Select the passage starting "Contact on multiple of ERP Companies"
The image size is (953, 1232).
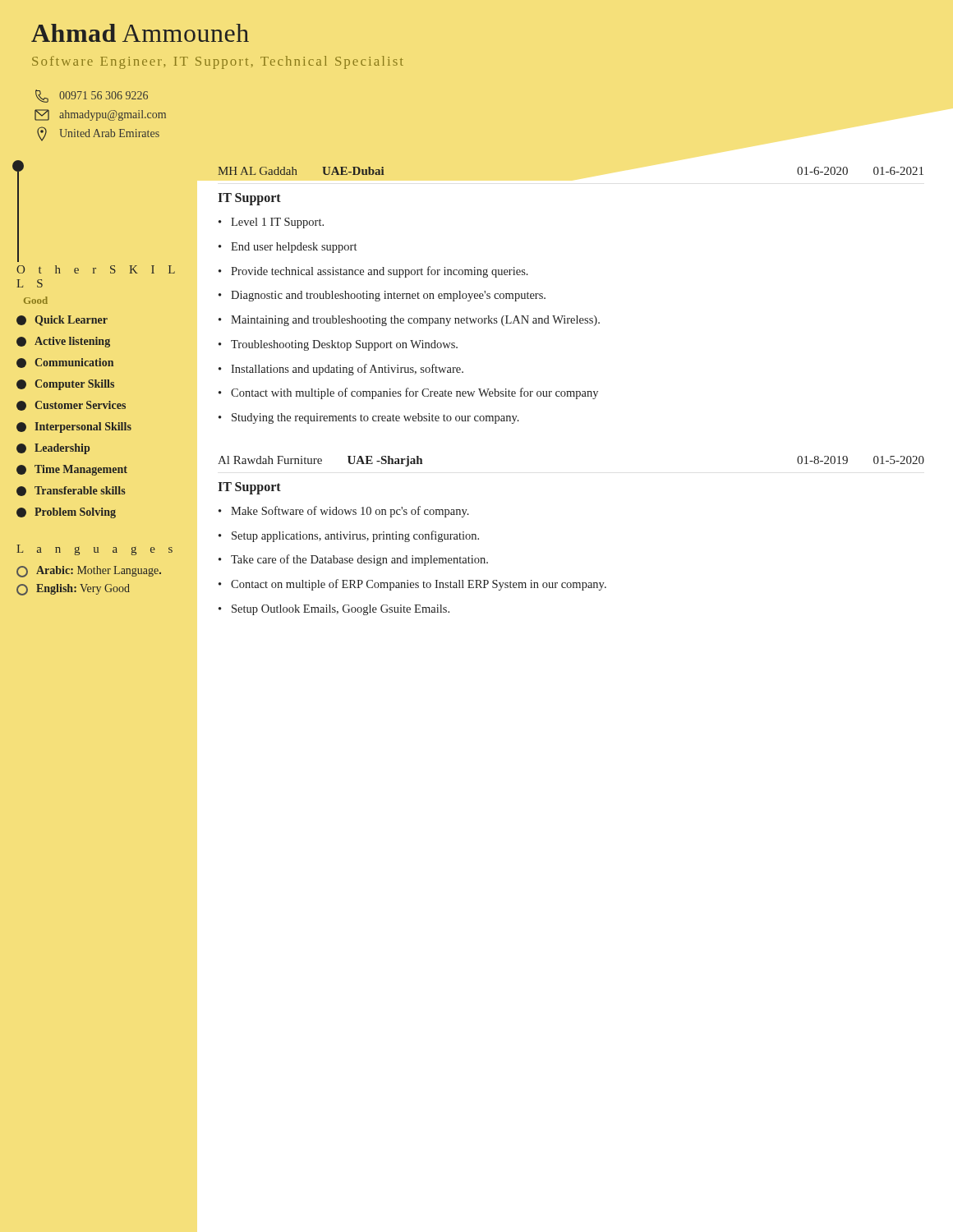pyautogui.click(x=571, y=585)
